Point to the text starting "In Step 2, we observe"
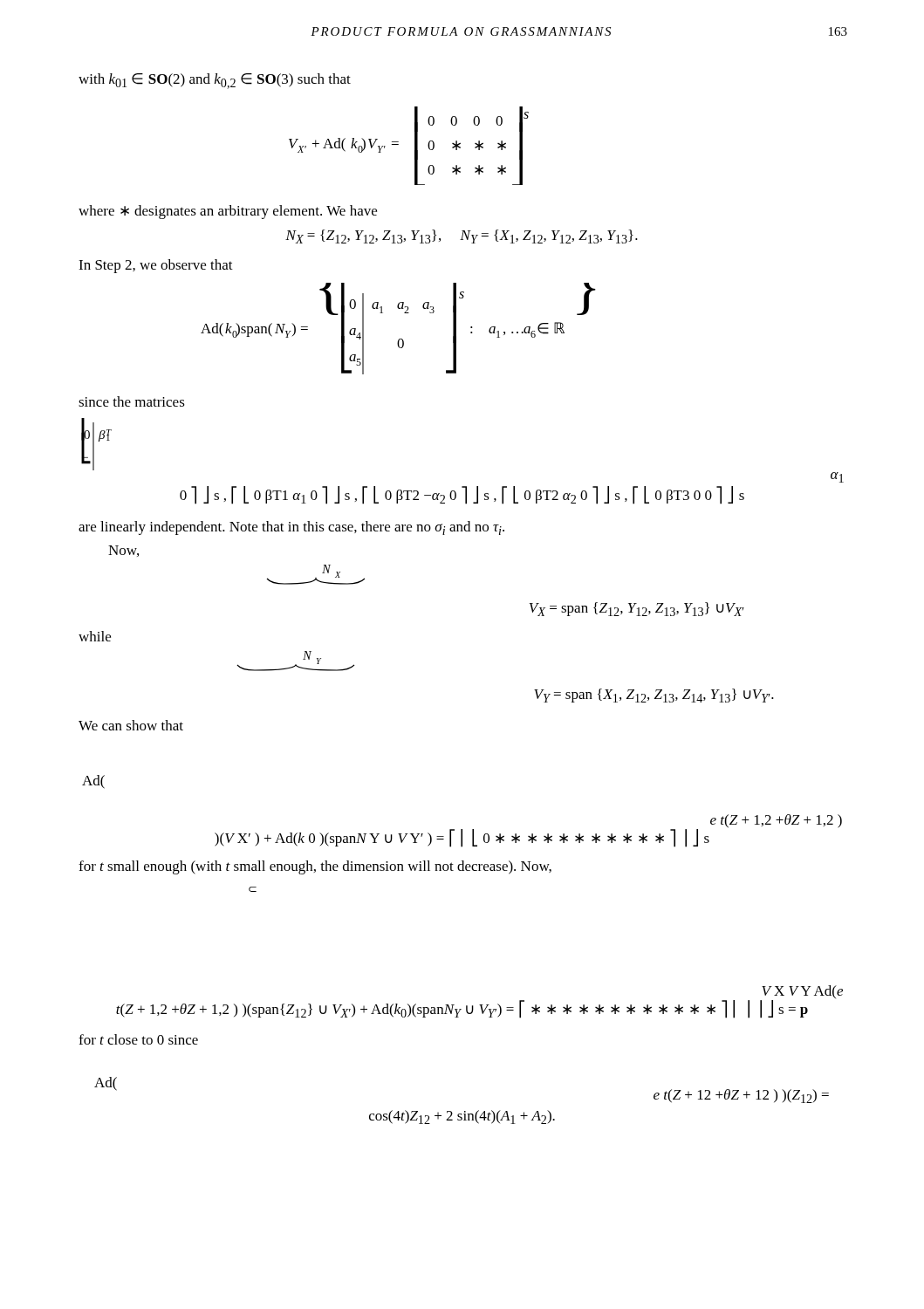This screenshot has height=1309, width=924. [156, 265]
